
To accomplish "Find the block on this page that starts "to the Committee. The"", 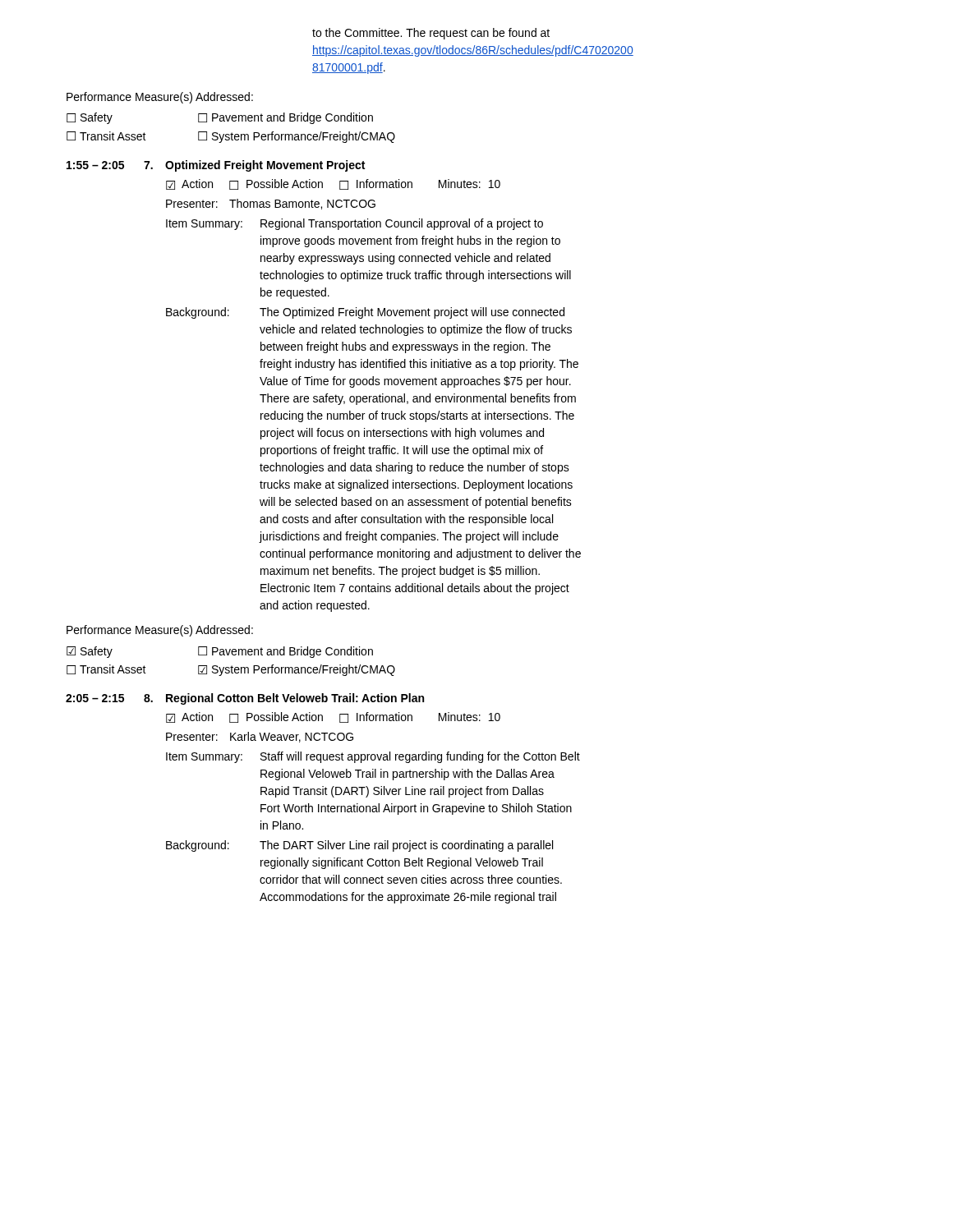I will click(x=473, y=50).
